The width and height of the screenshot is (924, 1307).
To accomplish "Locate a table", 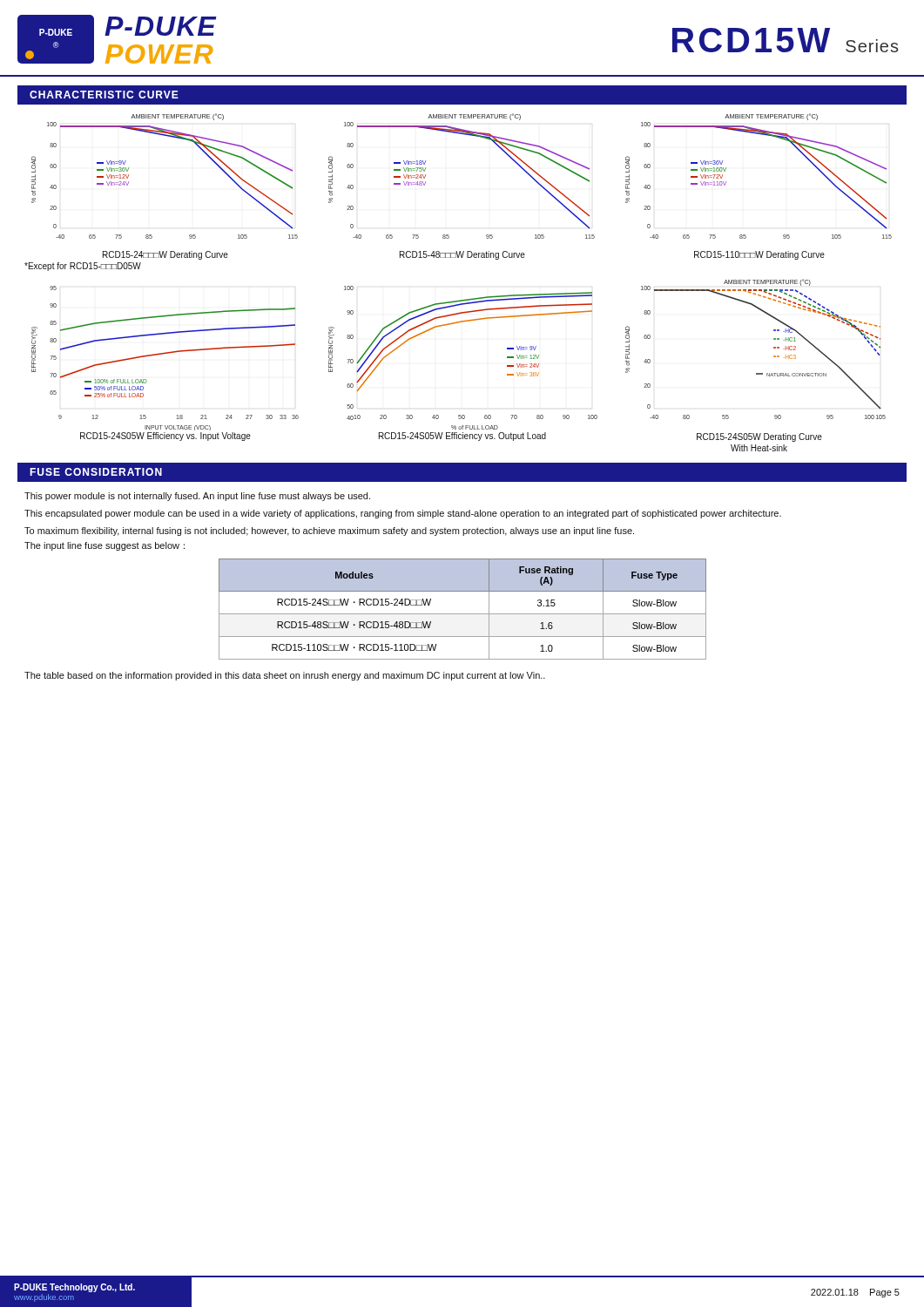I will 462,609.
